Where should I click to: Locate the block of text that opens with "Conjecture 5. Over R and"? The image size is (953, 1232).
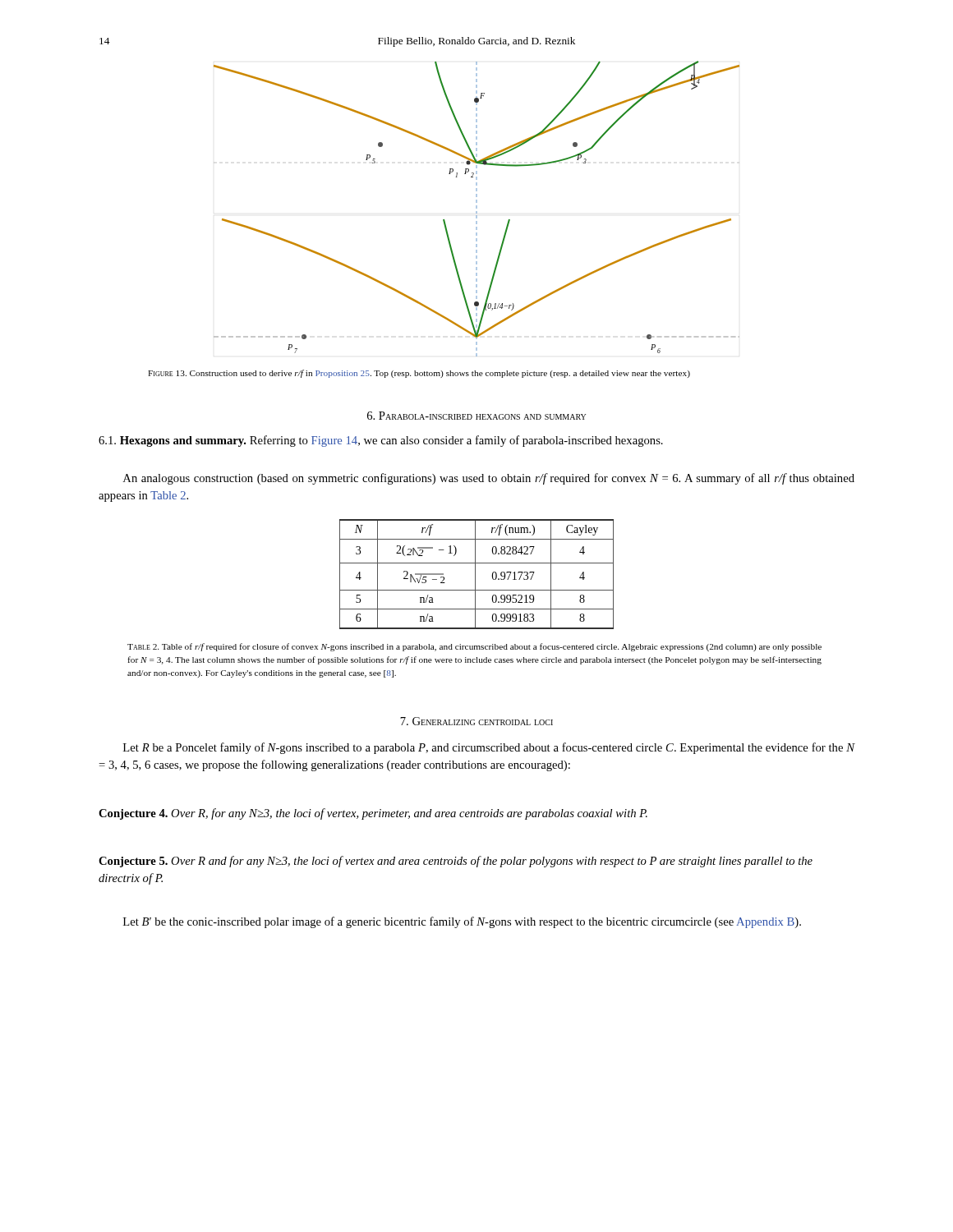coord(456,869)
